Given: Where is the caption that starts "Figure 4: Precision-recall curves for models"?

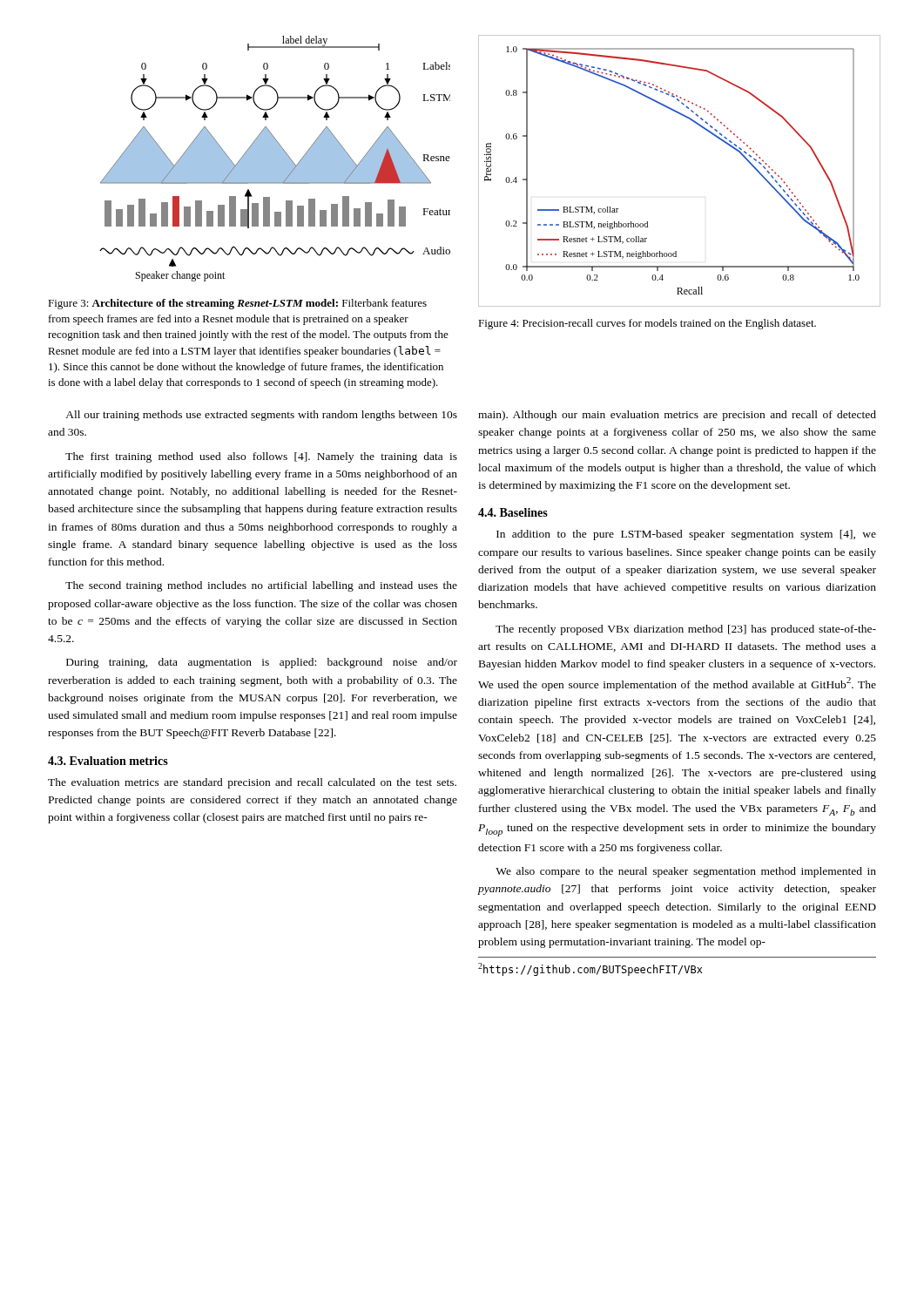Looking at the screenshot, I should point(647,323).
